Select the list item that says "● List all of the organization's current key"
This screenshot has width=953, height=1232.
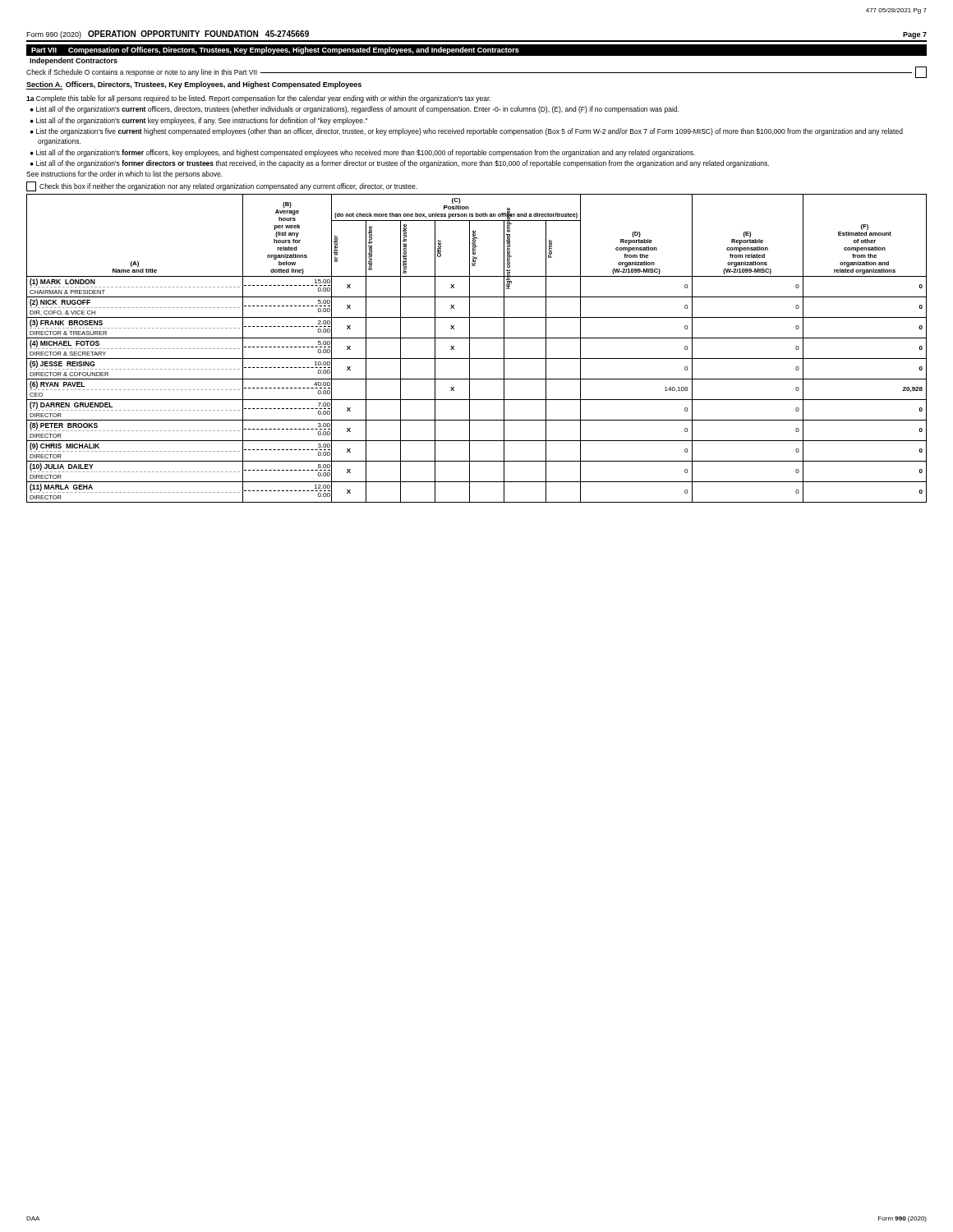199,120
